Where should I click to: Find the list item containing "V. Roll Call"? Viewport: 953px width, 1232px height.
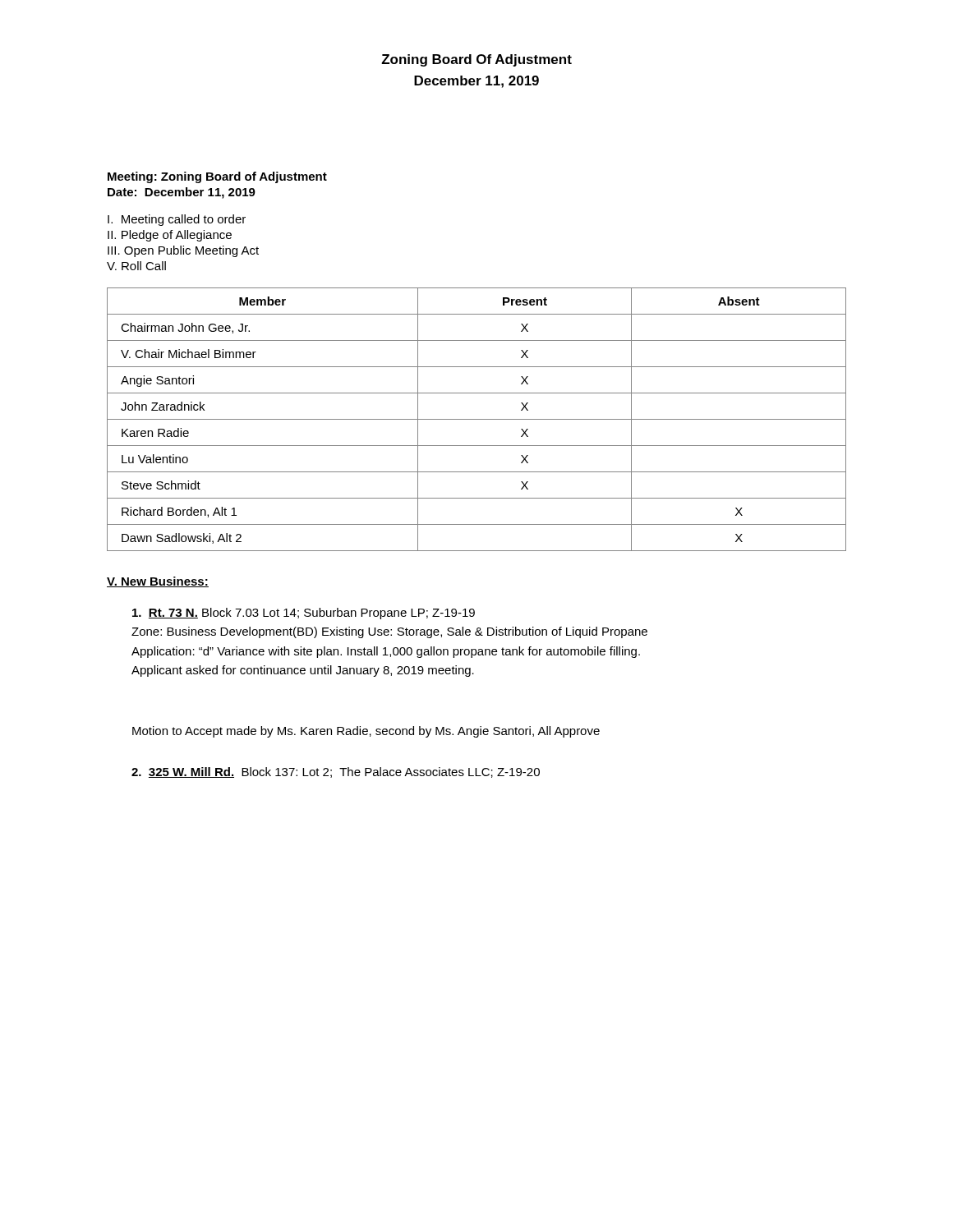[x=137, y=266]
